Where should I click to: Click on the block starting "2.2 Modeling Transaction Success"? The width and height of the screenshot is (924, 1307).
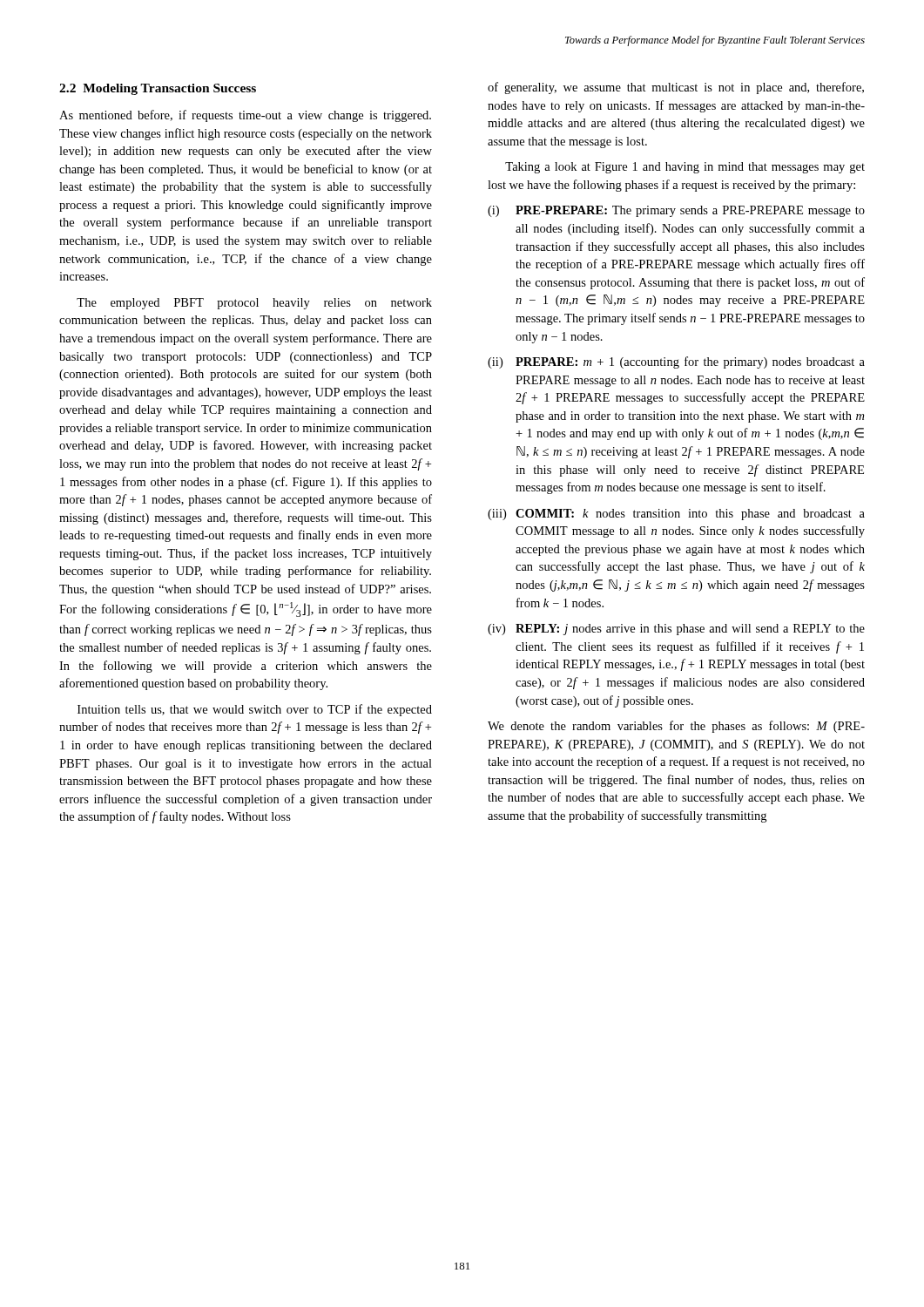point(158,88)
